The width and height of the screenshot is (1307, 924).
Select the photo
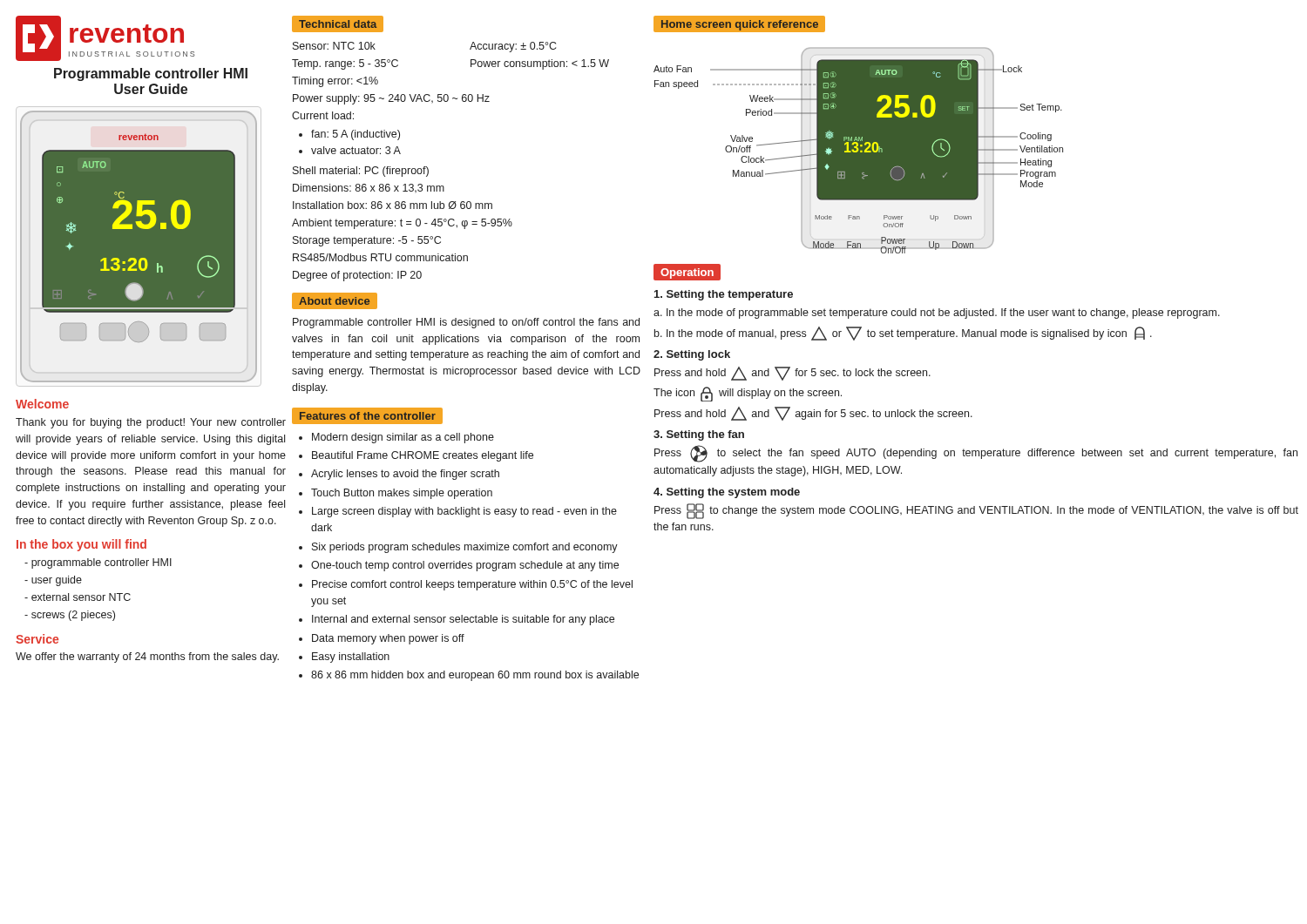139,246
